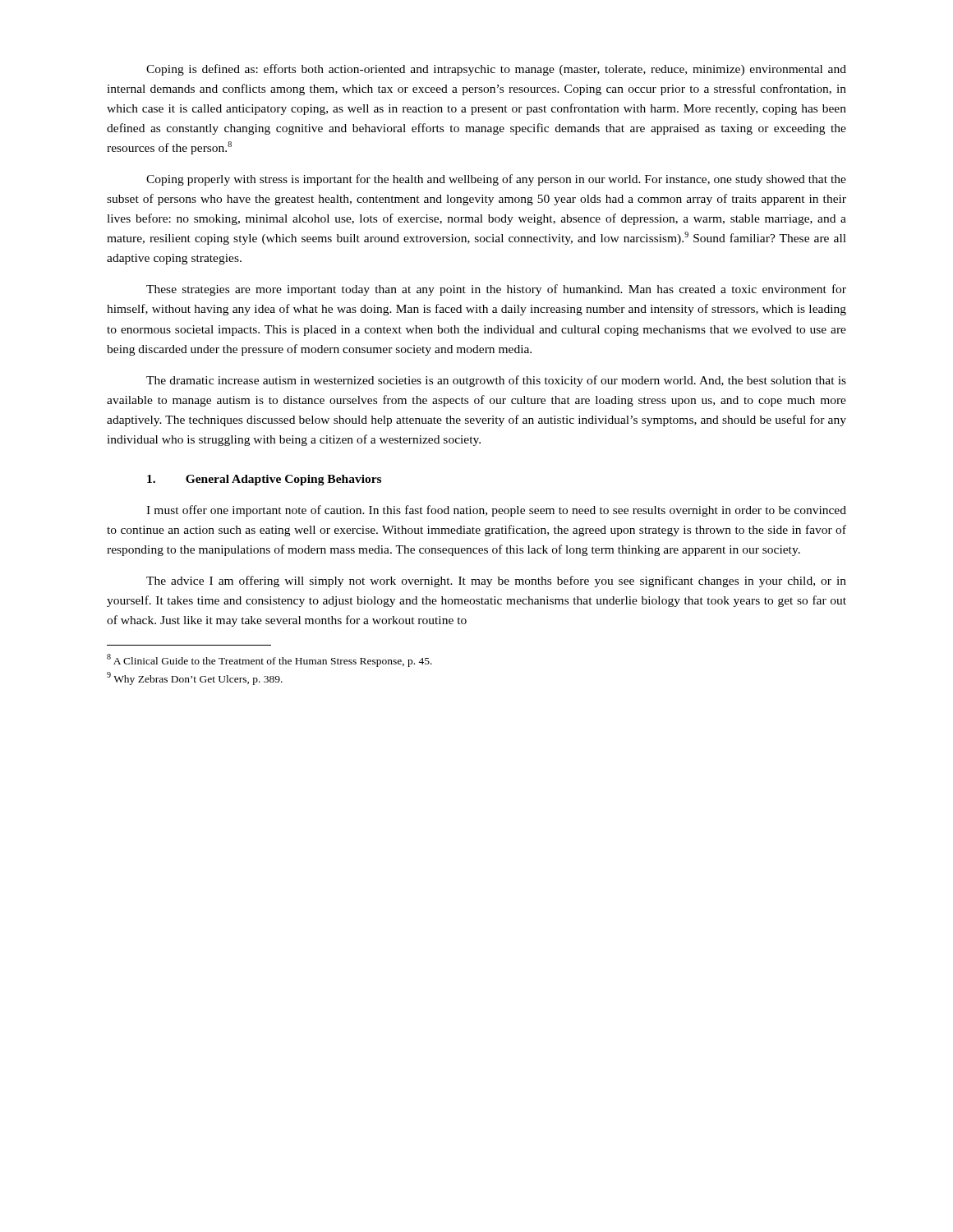This screenshot has width=953, height=1232.
Task: Locate the region starting "Coping is defined as: efforts both action-oriented"
Action: point(476,109)
